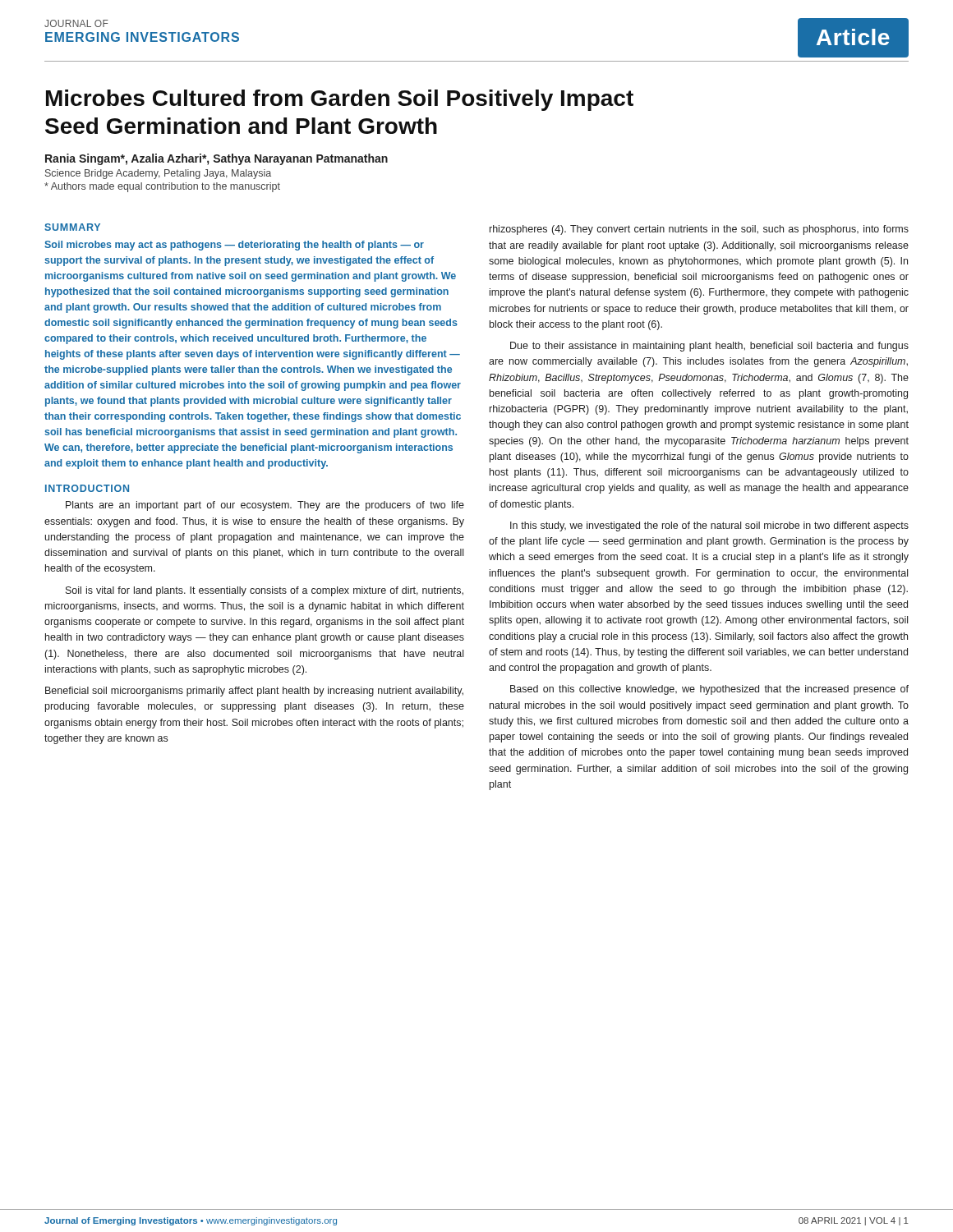Click on the text block that reads "rhizospheres (4). They convert"
953x1232 pixels.
click(x=699, y=230)
